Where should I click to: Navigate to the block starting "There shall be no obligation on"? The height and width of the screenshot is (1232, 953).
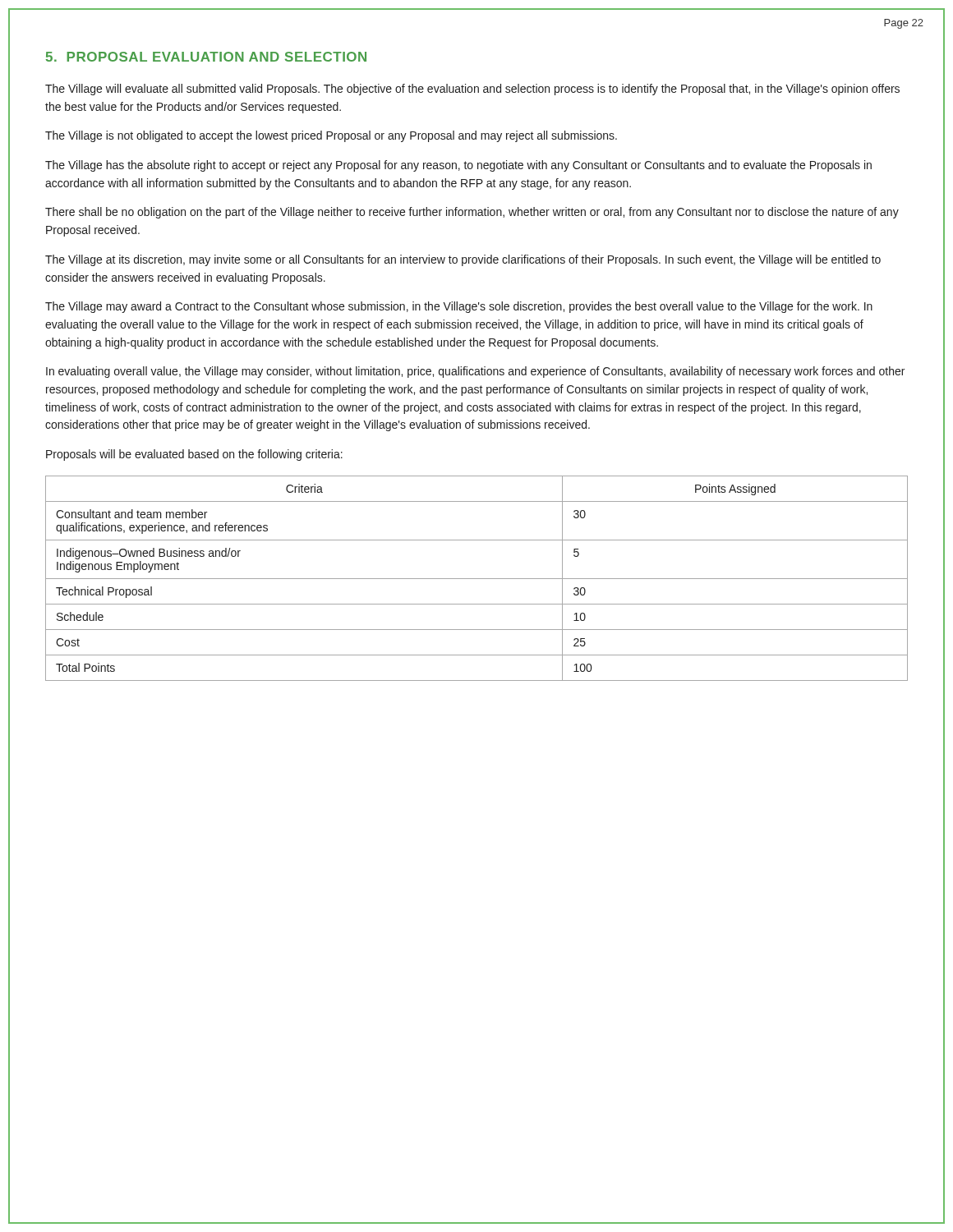(x=472, y=221)
